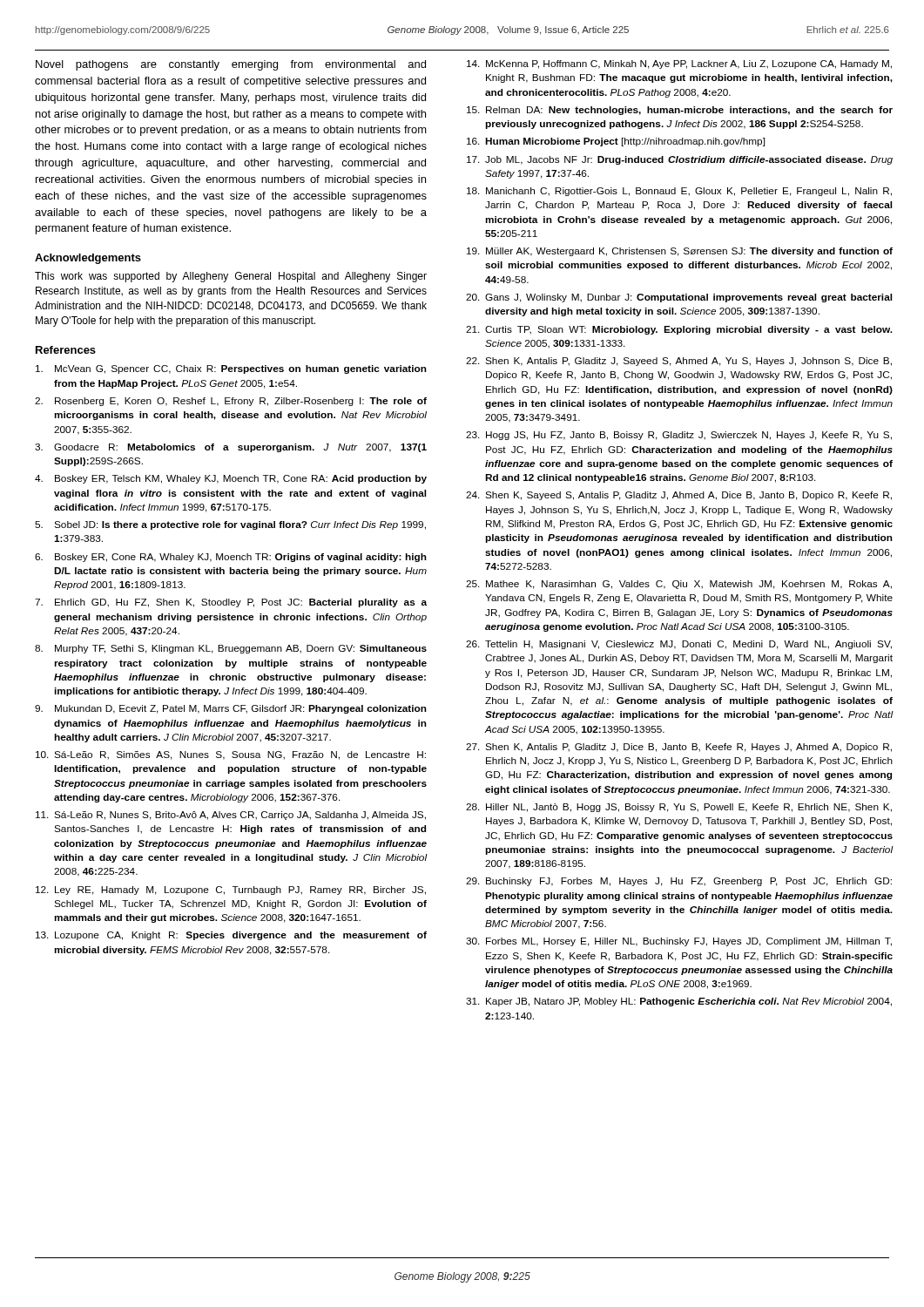Locate the text block starting "18. Manichanh C, Rigottier-Gois L,"

pos(679,212)
